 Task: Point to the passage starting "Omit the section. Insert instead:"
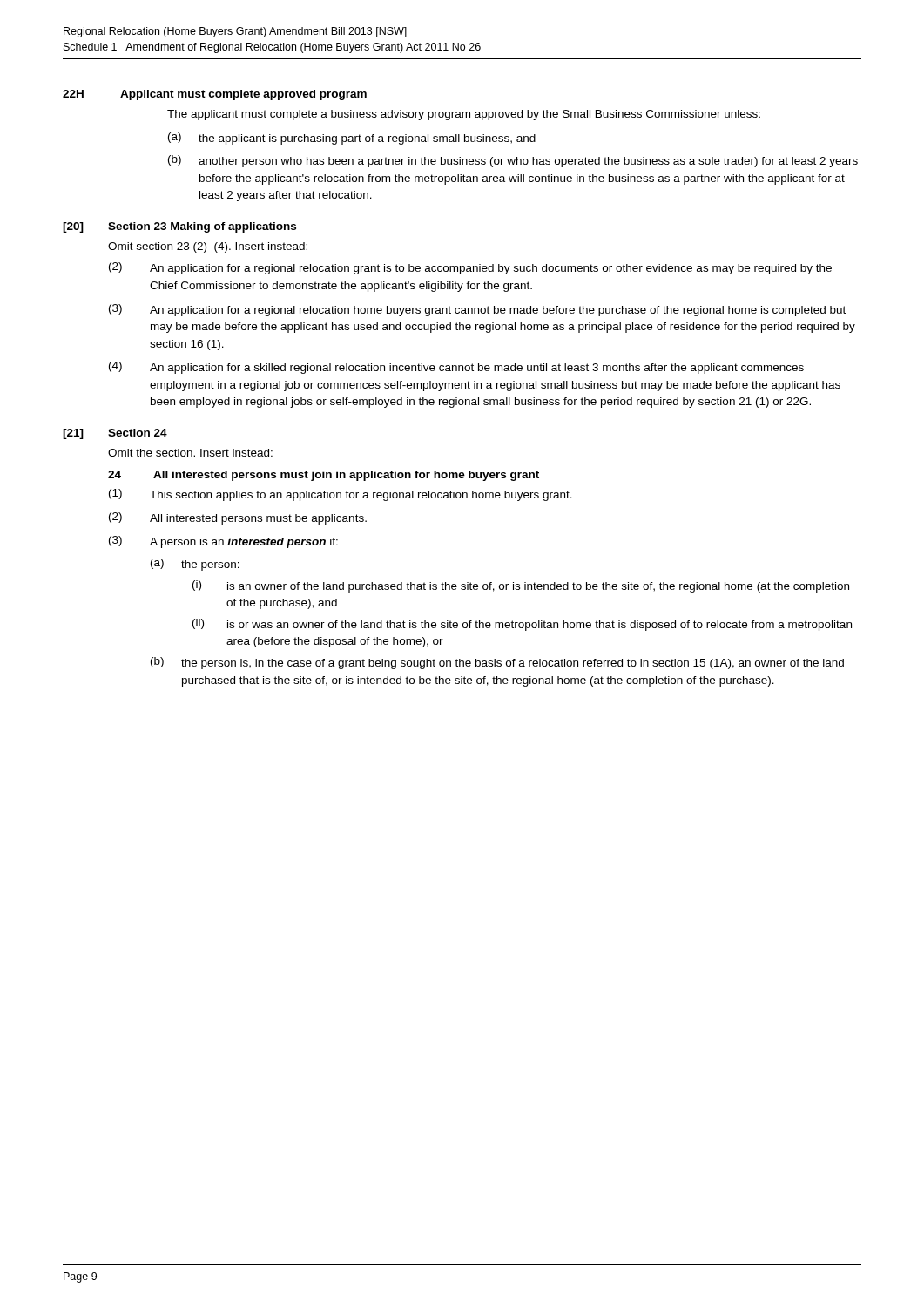pyautogui.click(x=191, y=452)
